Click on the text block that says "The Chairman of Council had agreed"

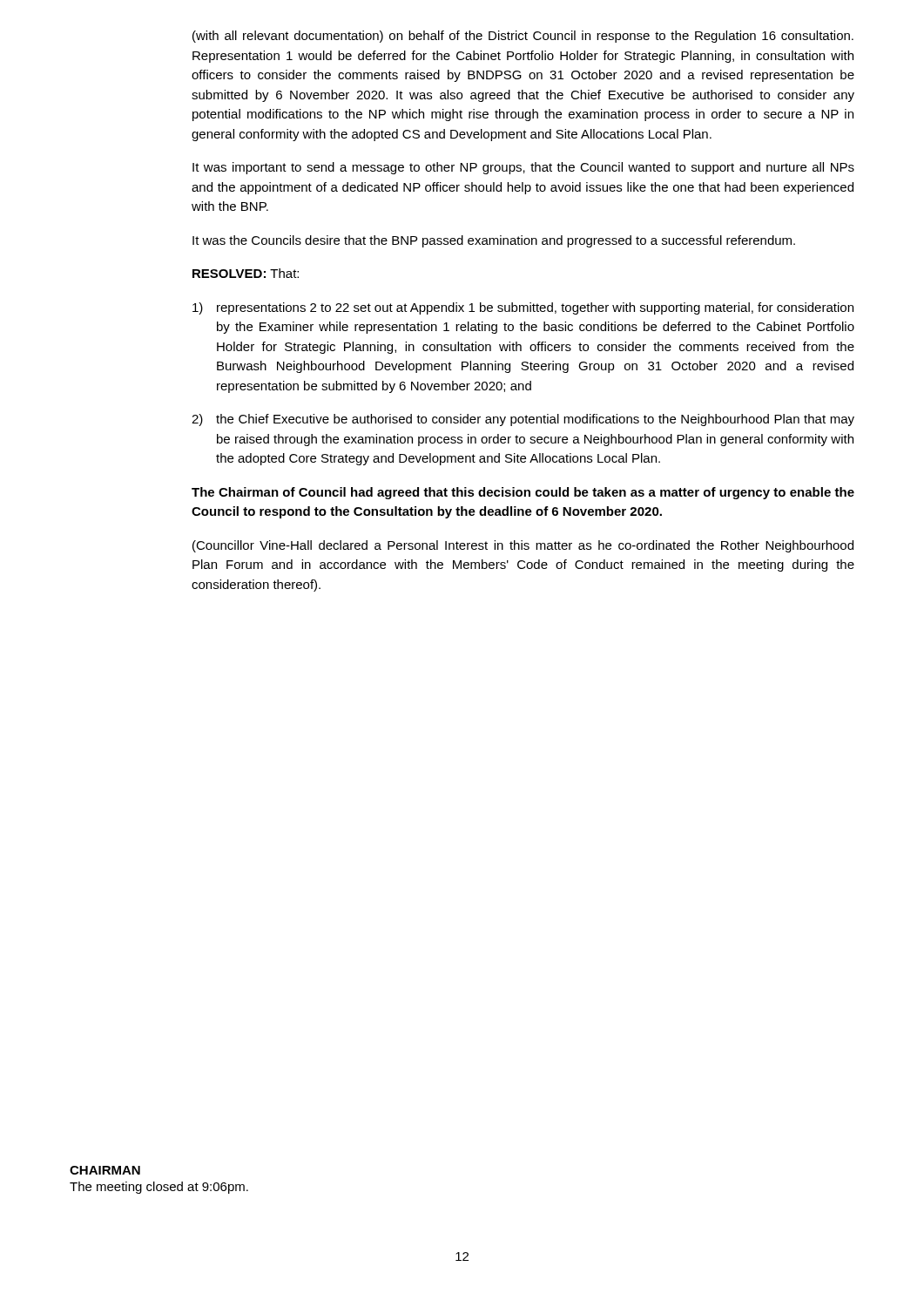(523, 502)
